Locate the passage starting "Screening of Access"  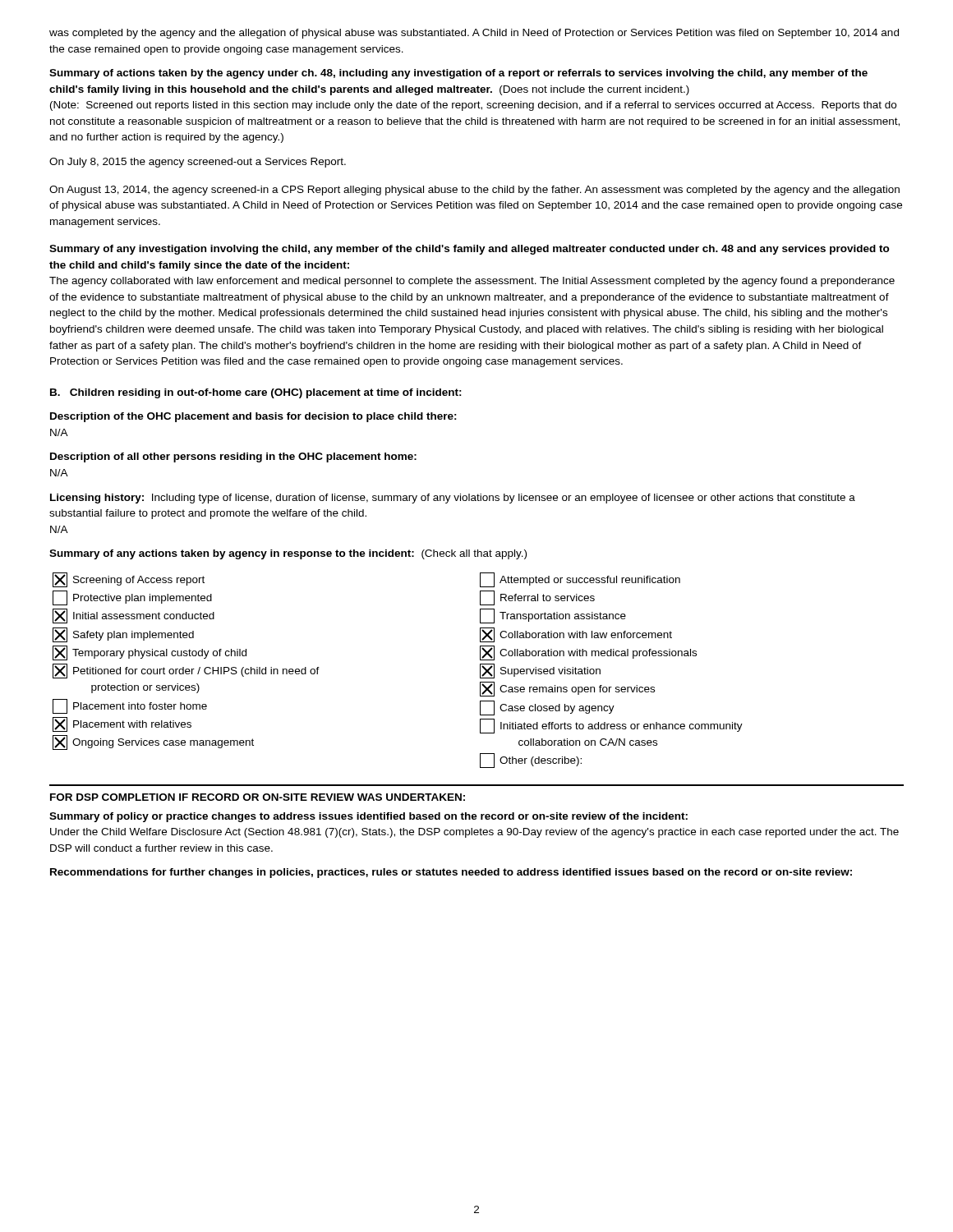[x=129, y=580]
